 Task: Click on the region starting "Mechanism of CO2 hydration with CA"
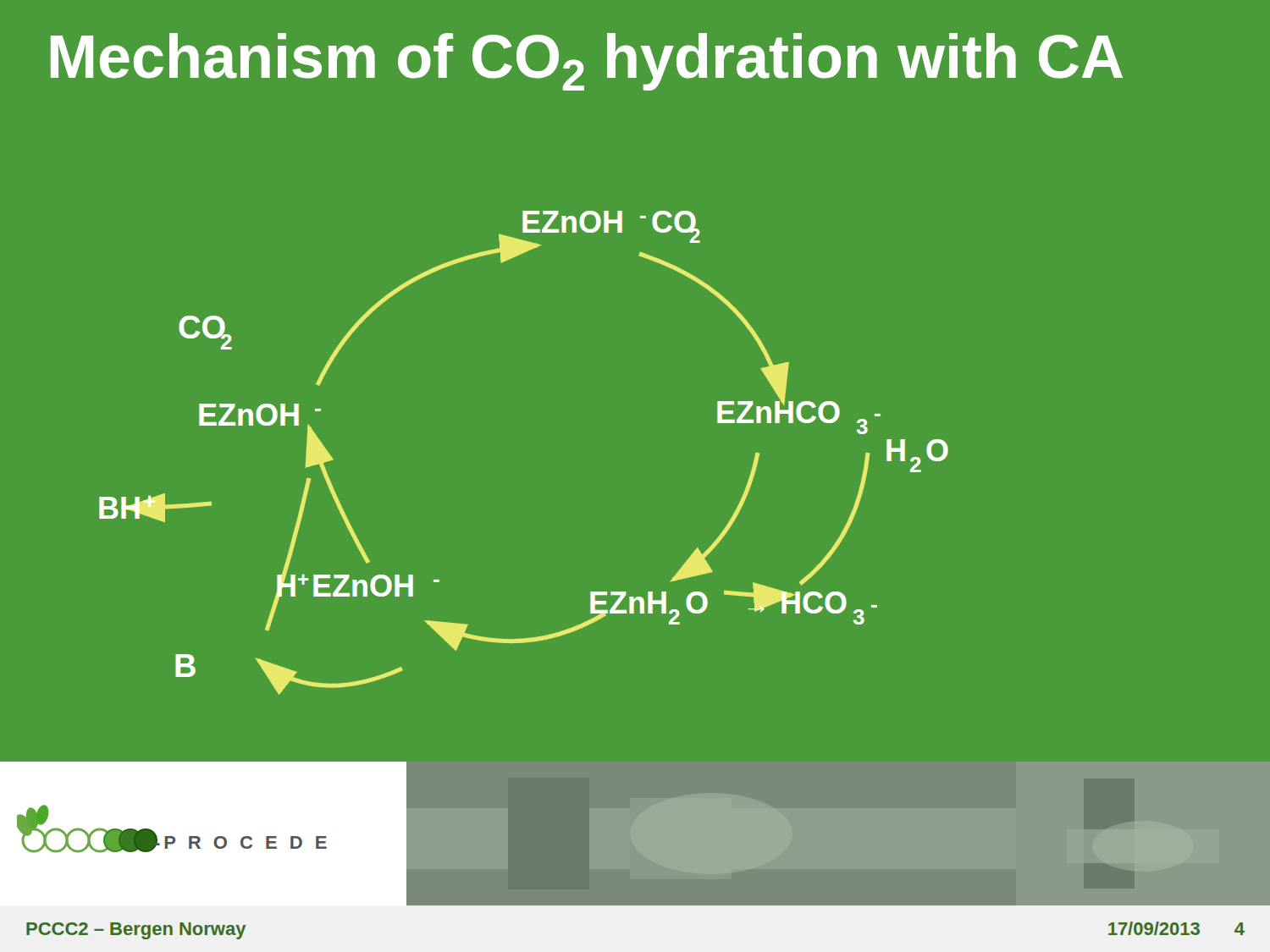(635, 62)
